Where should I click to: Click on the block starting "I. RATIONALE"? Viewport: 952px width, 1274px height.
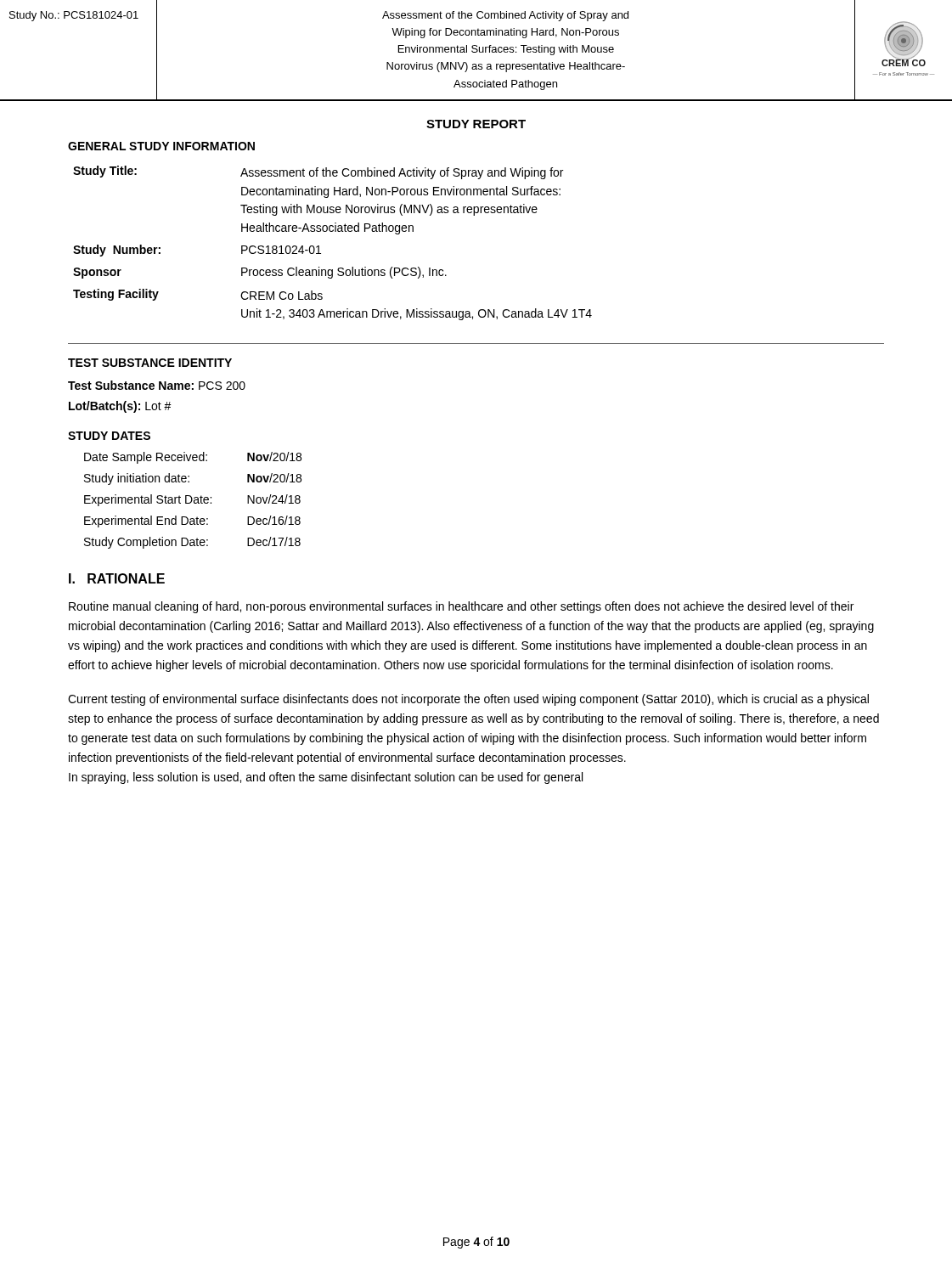[x=117, y=579]
